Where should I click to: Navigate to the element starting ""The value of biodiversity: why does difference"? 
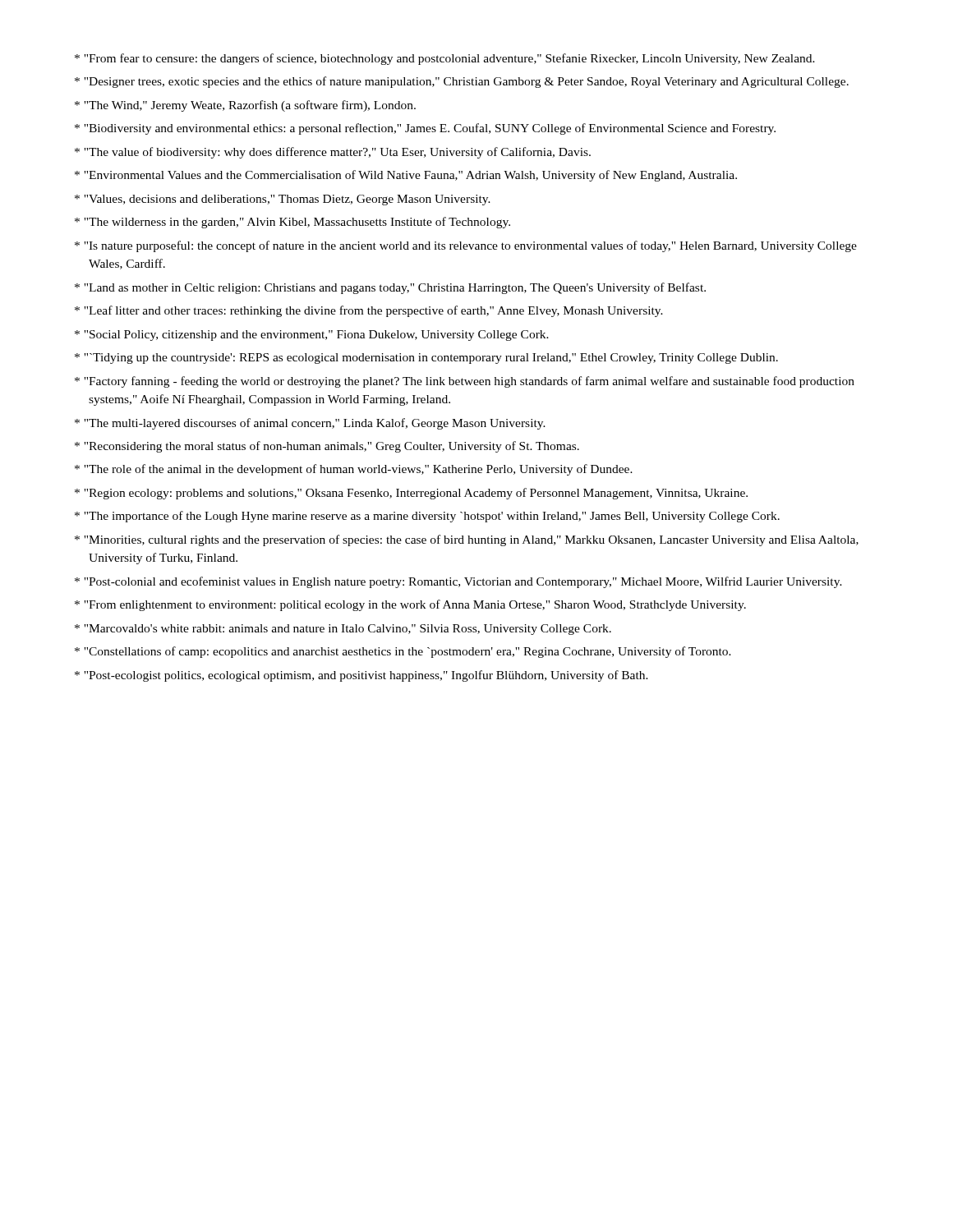pos(333,151)
